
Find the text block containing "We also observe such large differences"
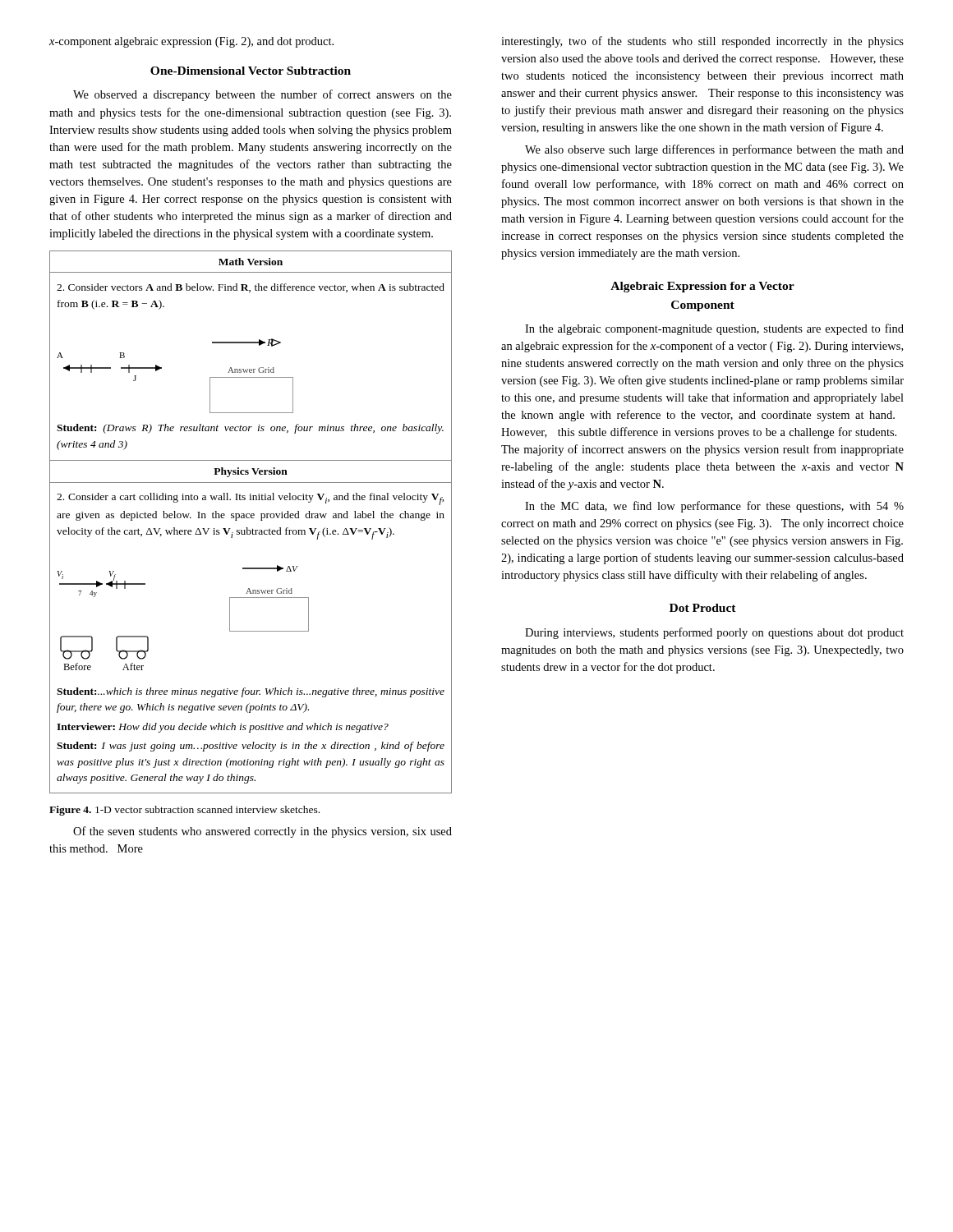pyautogui.click(x=702, y=201)
